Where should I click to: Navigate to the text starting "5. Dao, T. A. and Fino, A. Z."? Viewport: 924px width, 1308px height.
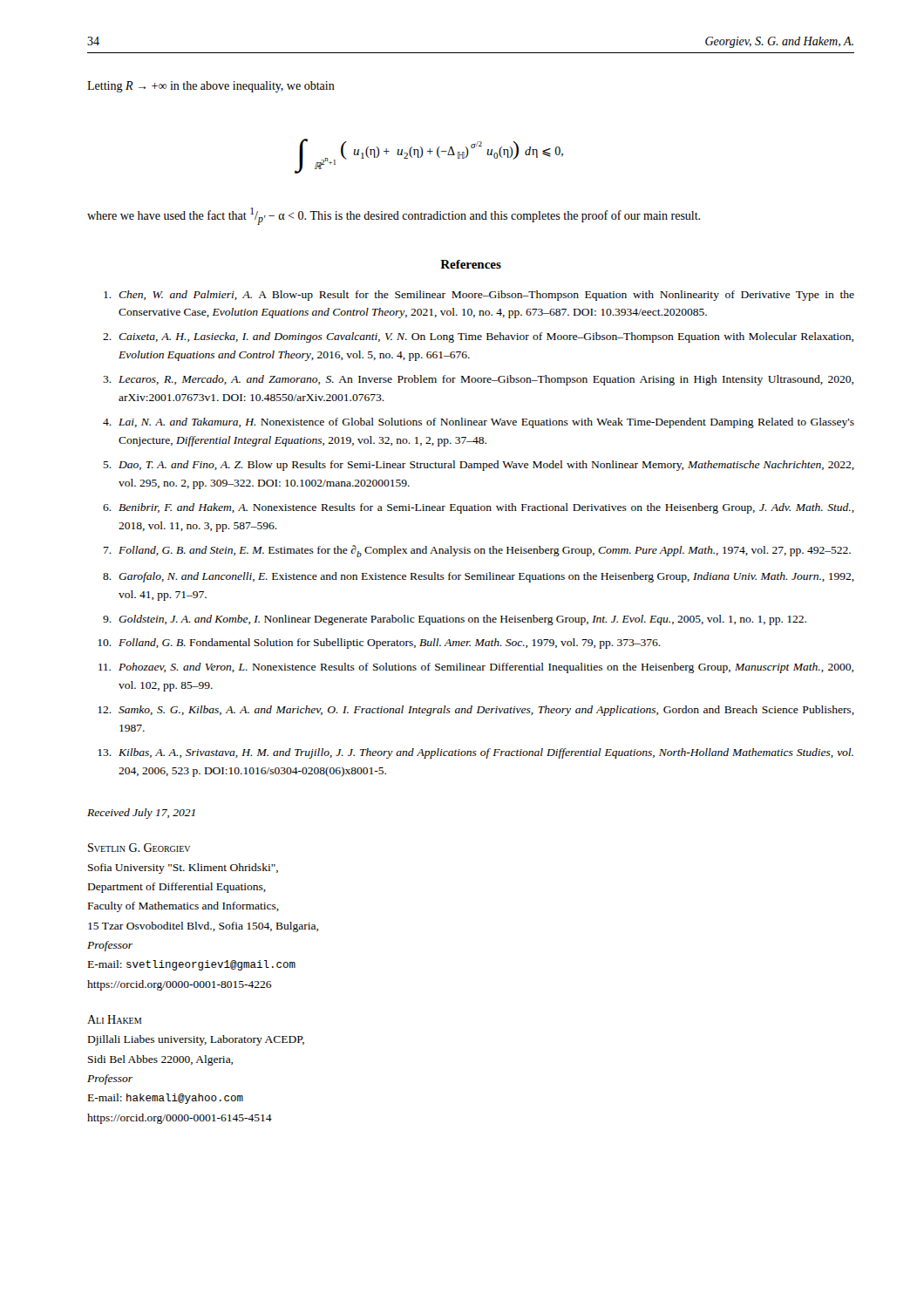point(471,474)
